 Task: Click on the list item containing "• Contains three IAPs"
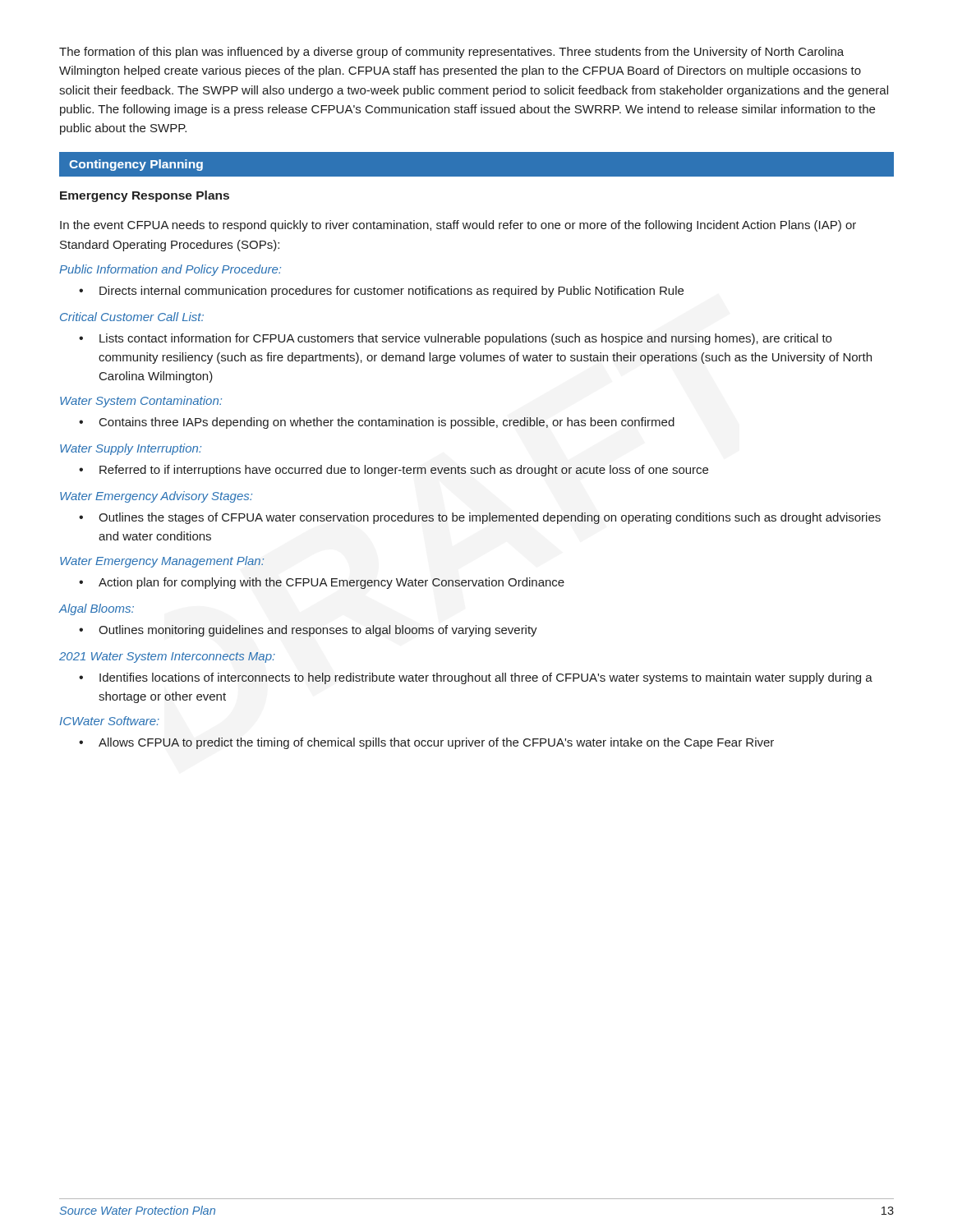point(486,423)
